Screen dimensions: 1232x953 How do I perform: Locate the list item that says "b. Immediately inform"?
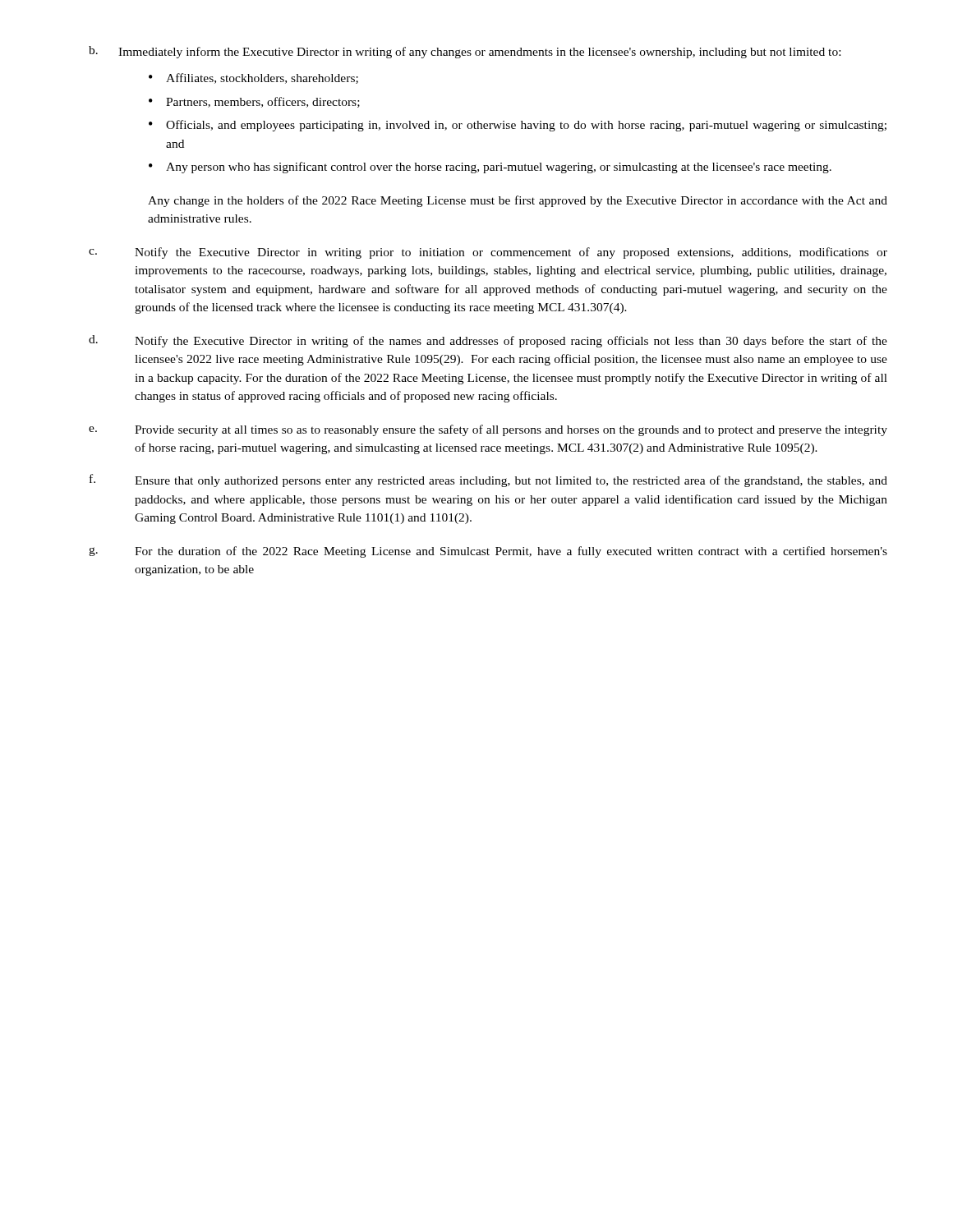(x=488, y=52)
